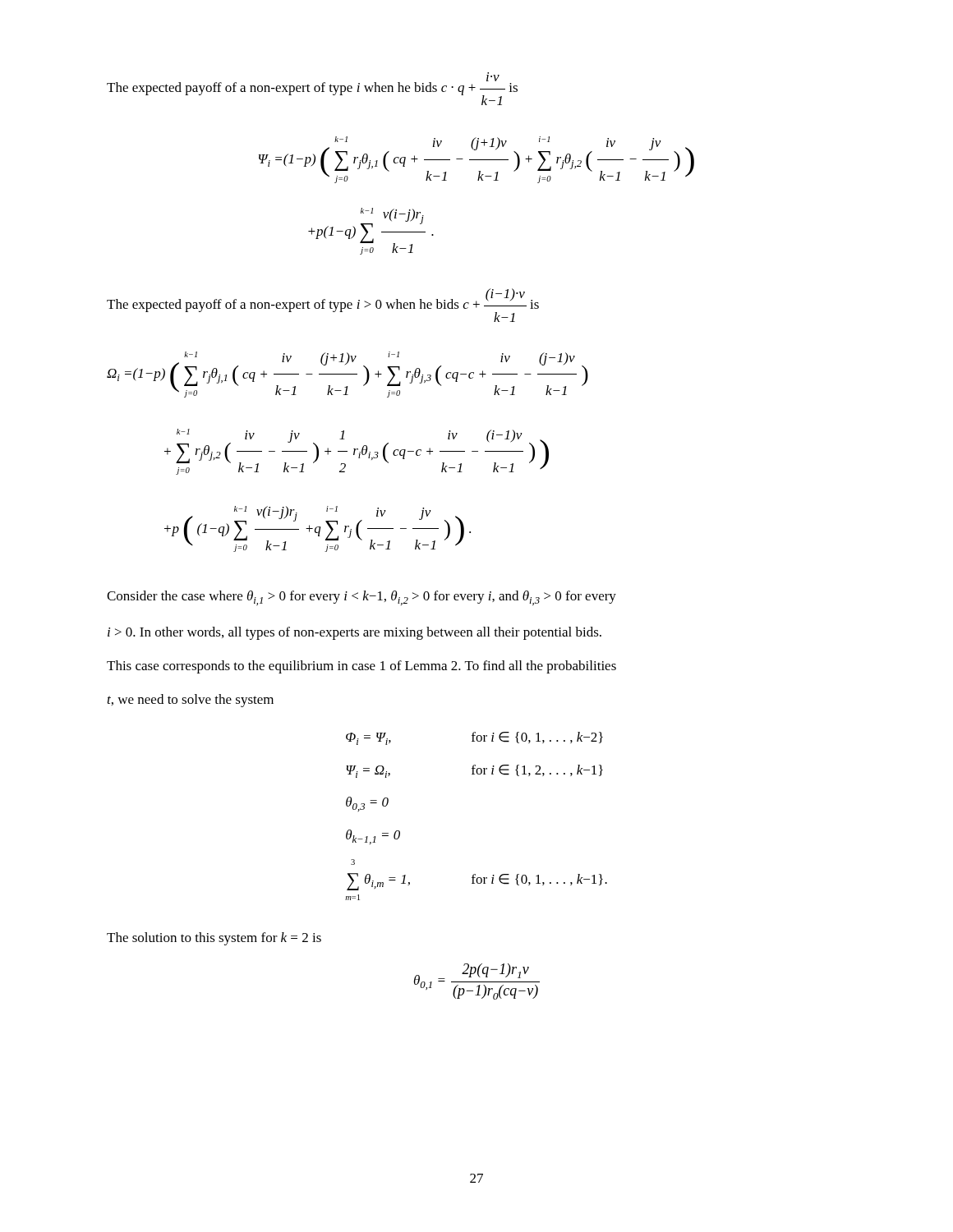Point to the formula beginning "Ωi =(1−p) ("
This screenshot has height=1232, width=953.
348,451
